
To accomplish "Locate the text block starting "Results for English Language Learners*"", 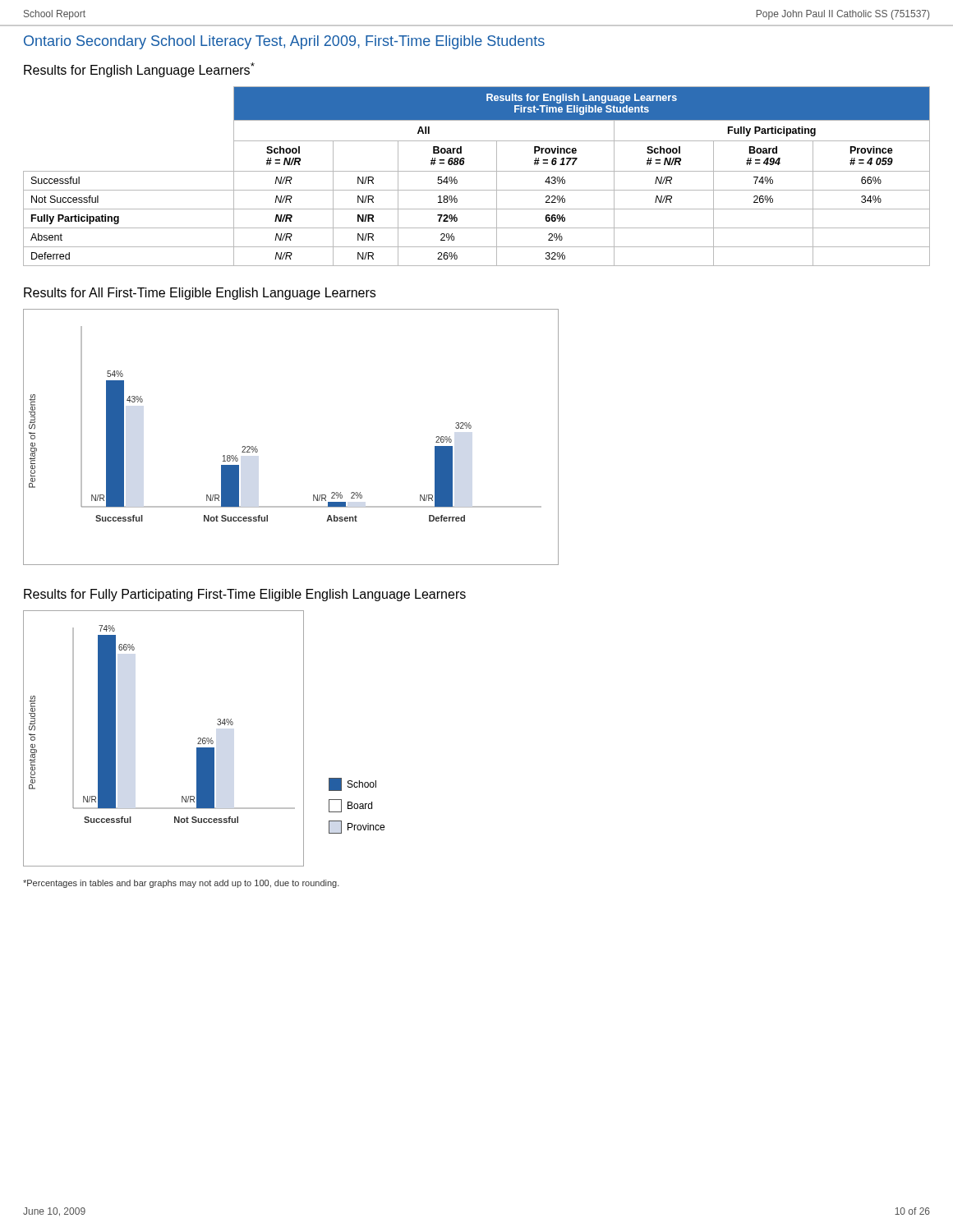I will pyautogui.click(x=139, y=69).
